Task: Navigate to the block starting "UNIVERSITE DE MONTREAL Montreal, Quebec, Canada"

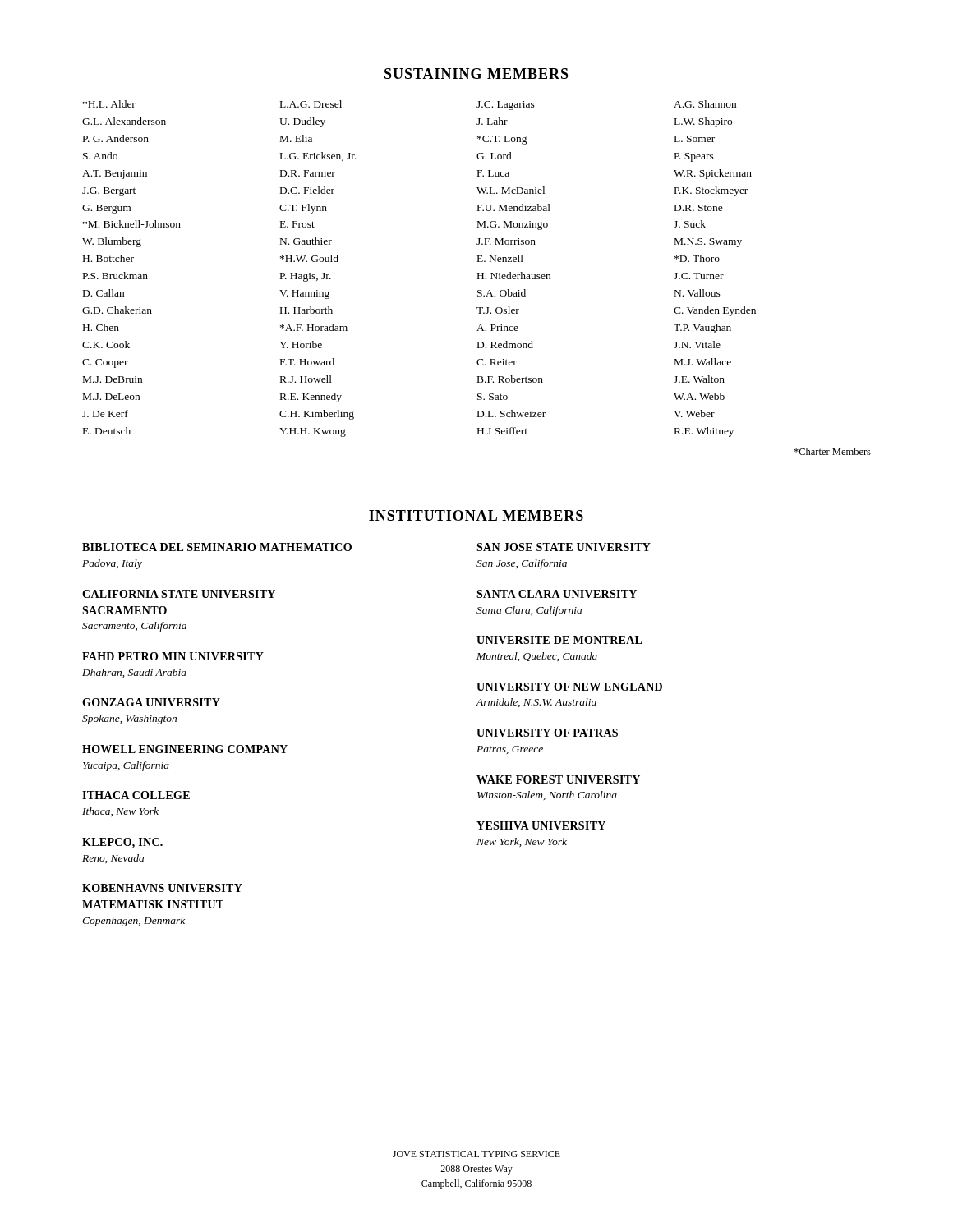Action: tap(559, 640)
